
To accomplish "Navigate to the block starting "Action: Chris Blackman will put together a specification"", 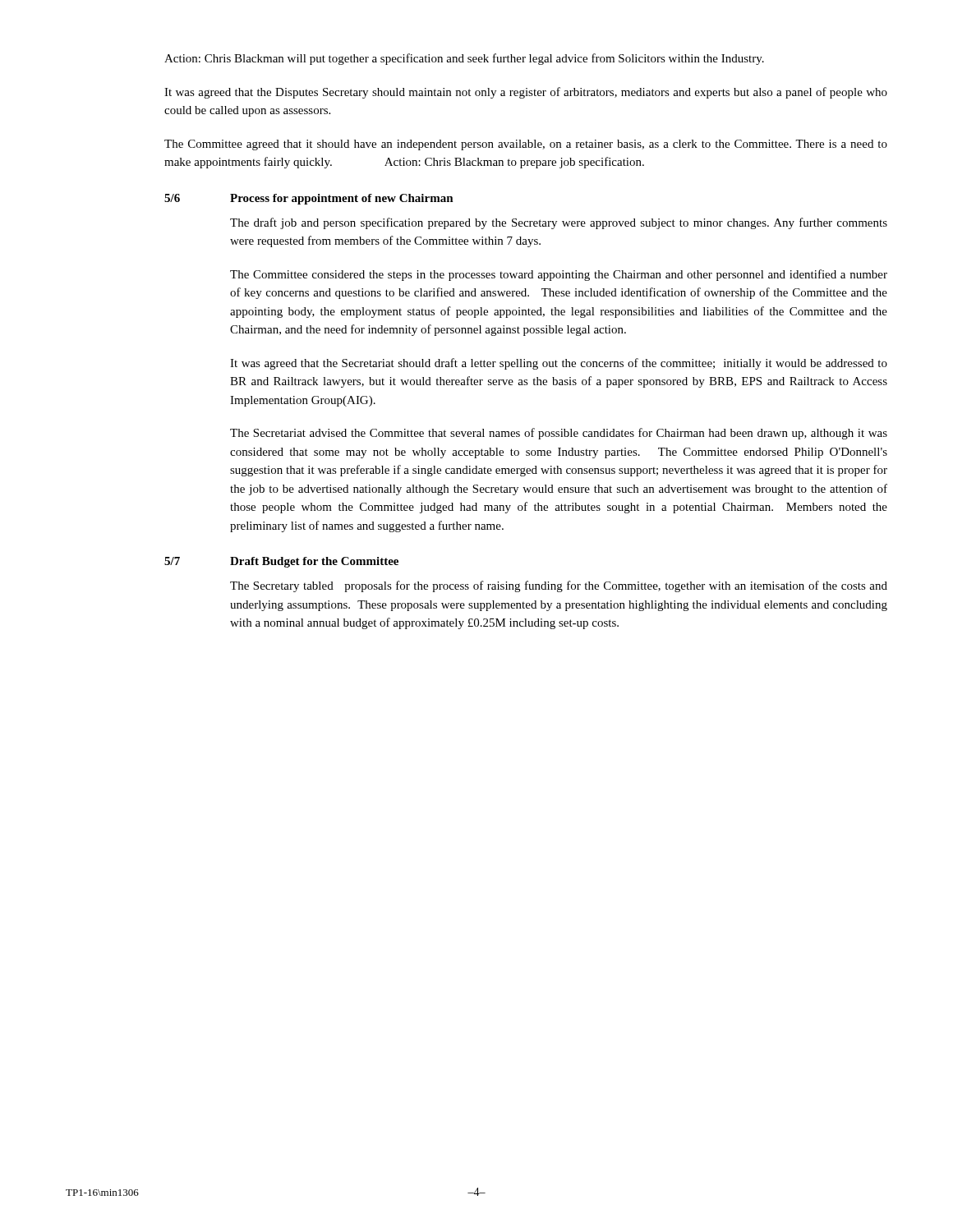I will [464, 58].
